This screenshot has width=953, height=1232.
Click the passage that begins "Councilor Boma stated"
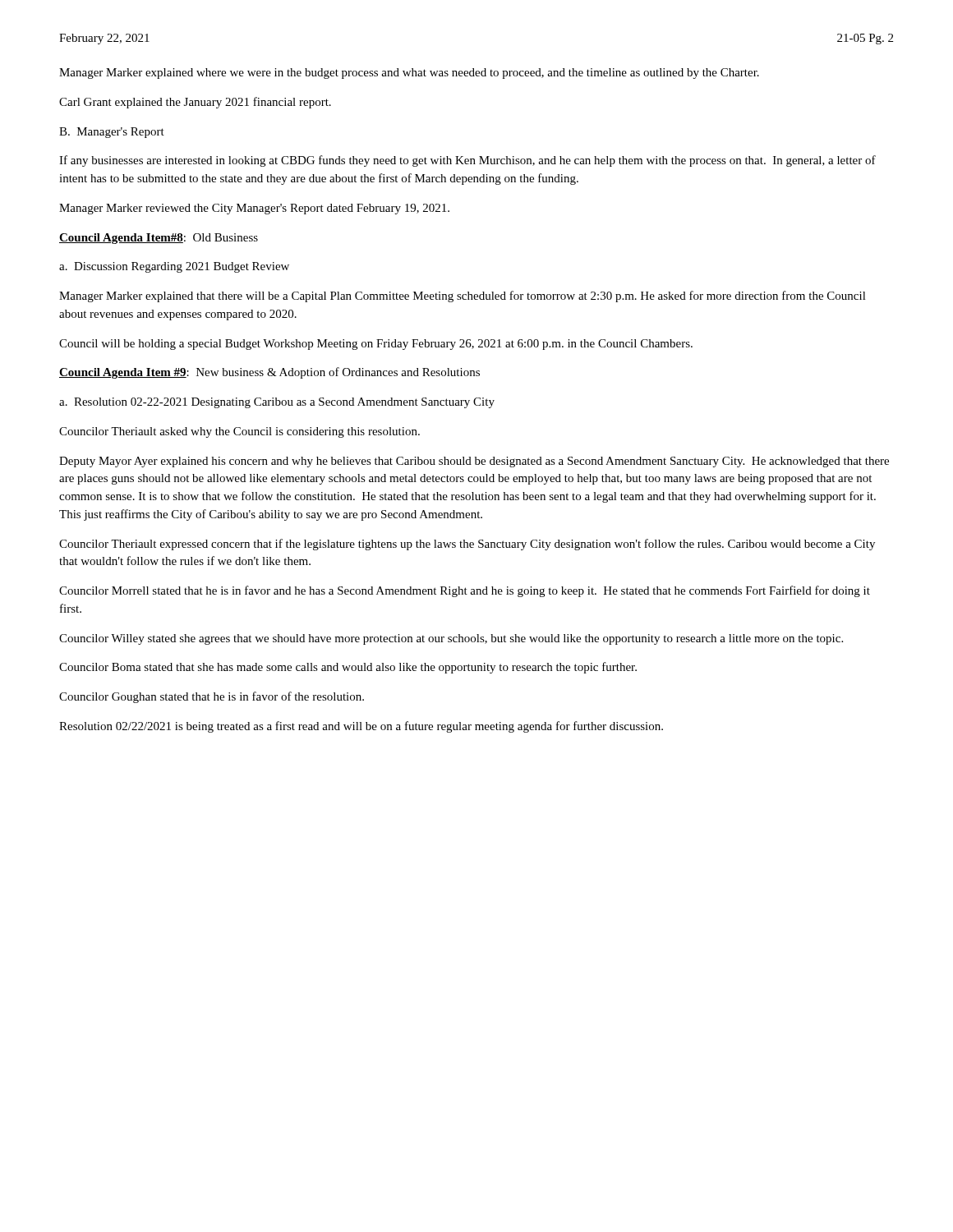pos(348,667)
